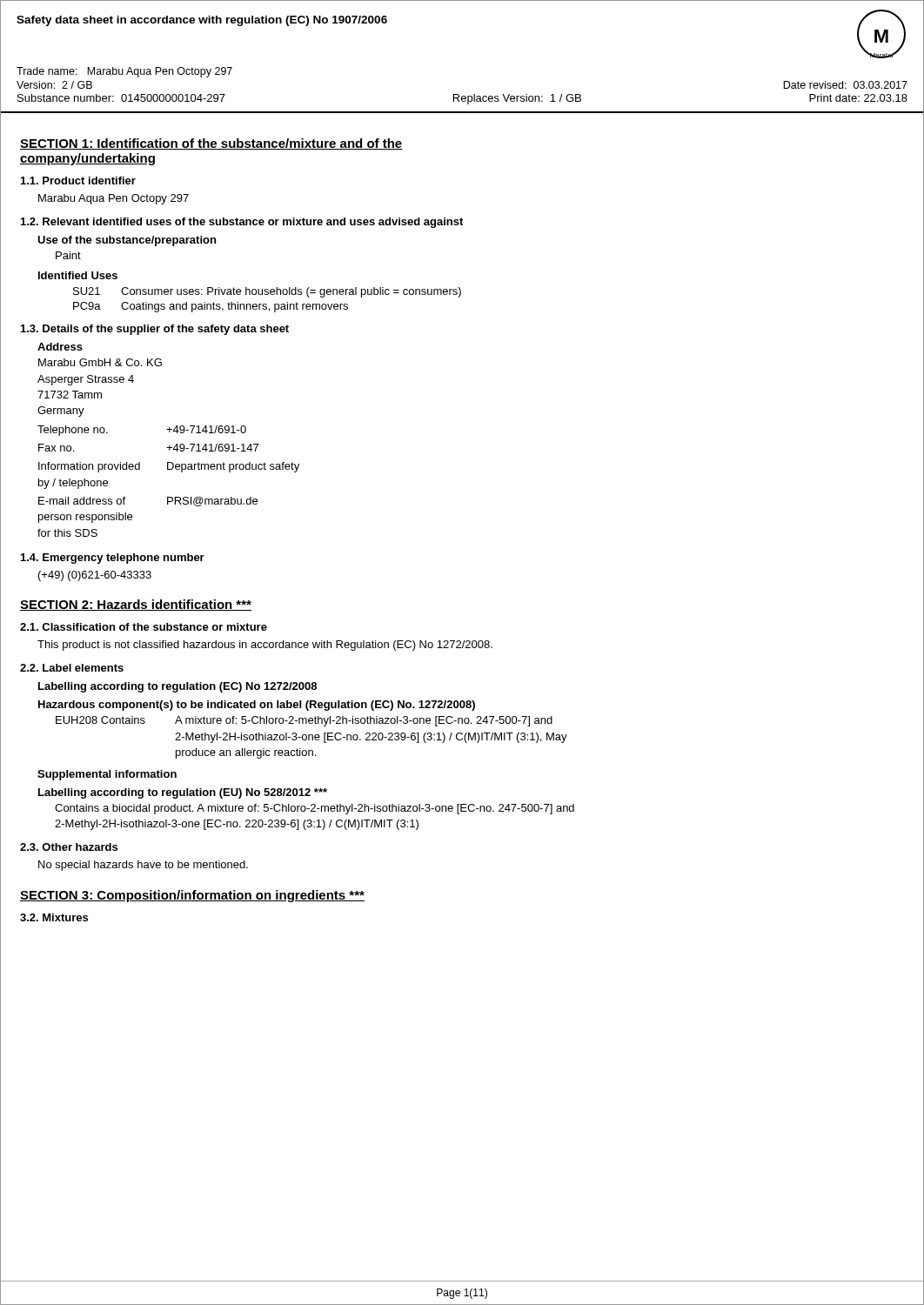Select the text starting "SU21 Consumer uses: Private households (="

point(270,299)
